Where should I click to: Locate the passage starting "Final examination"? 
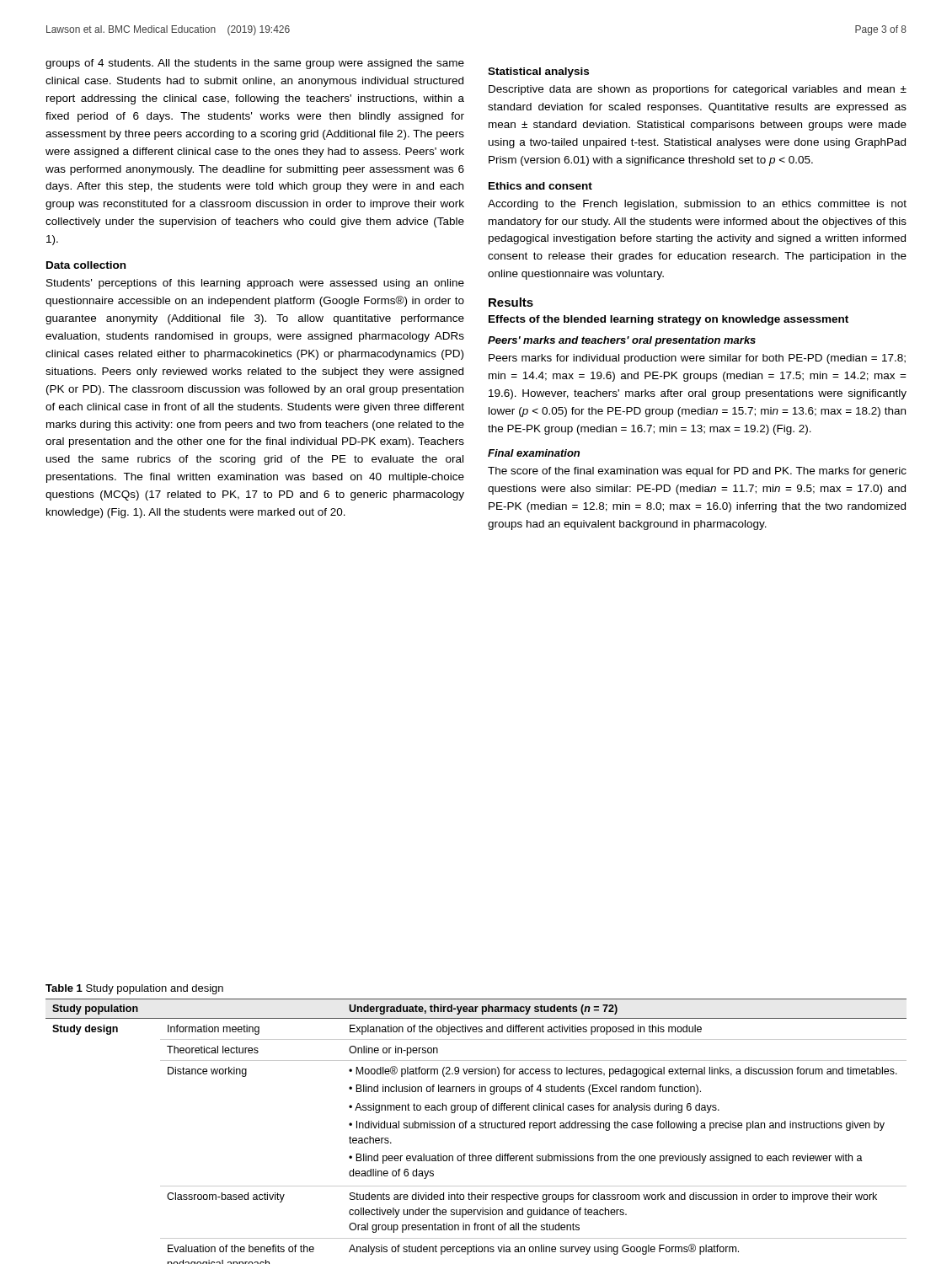coord(534,453)
